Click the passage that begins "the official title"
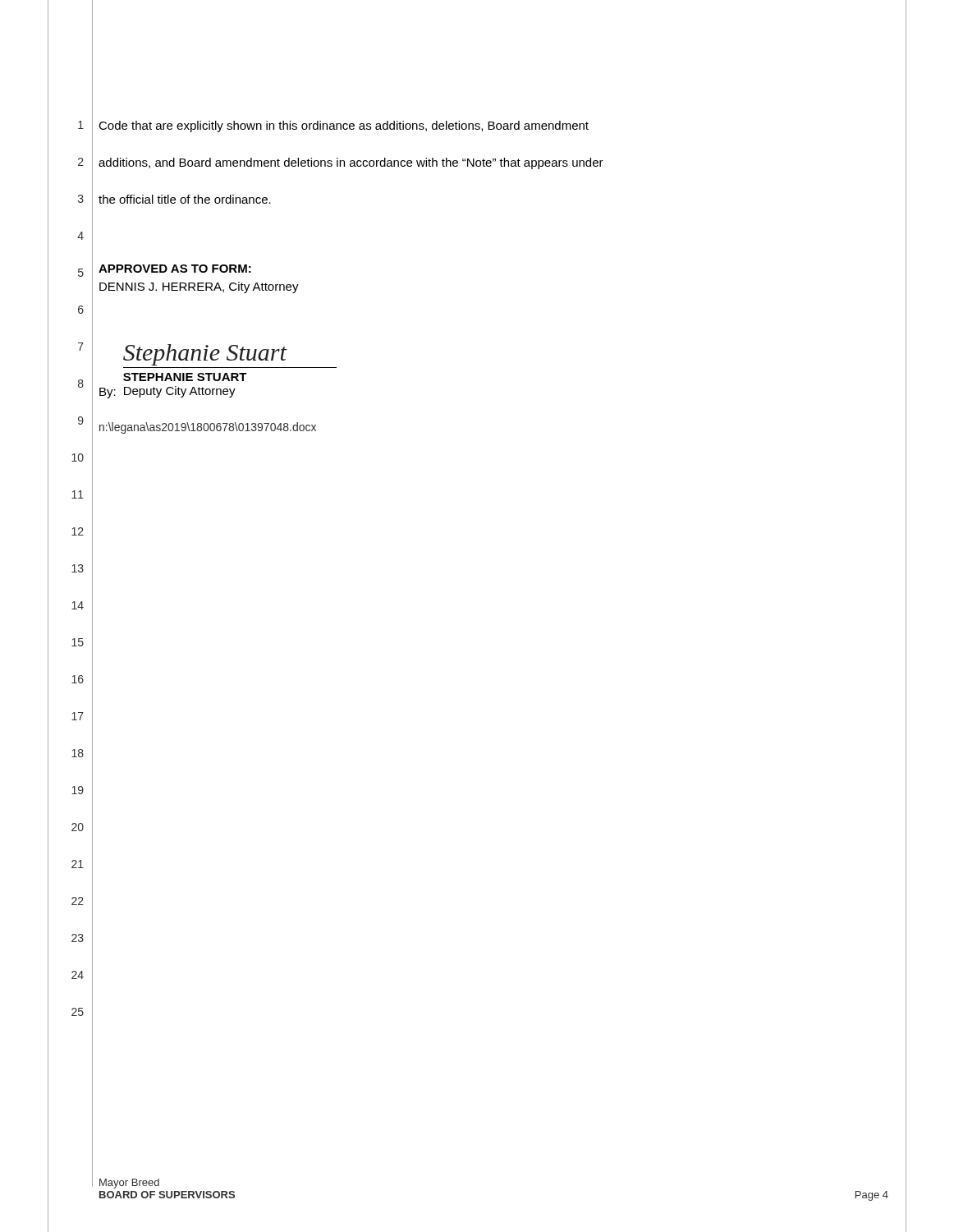Screen dimensions: 1232x954 point(185,199)
